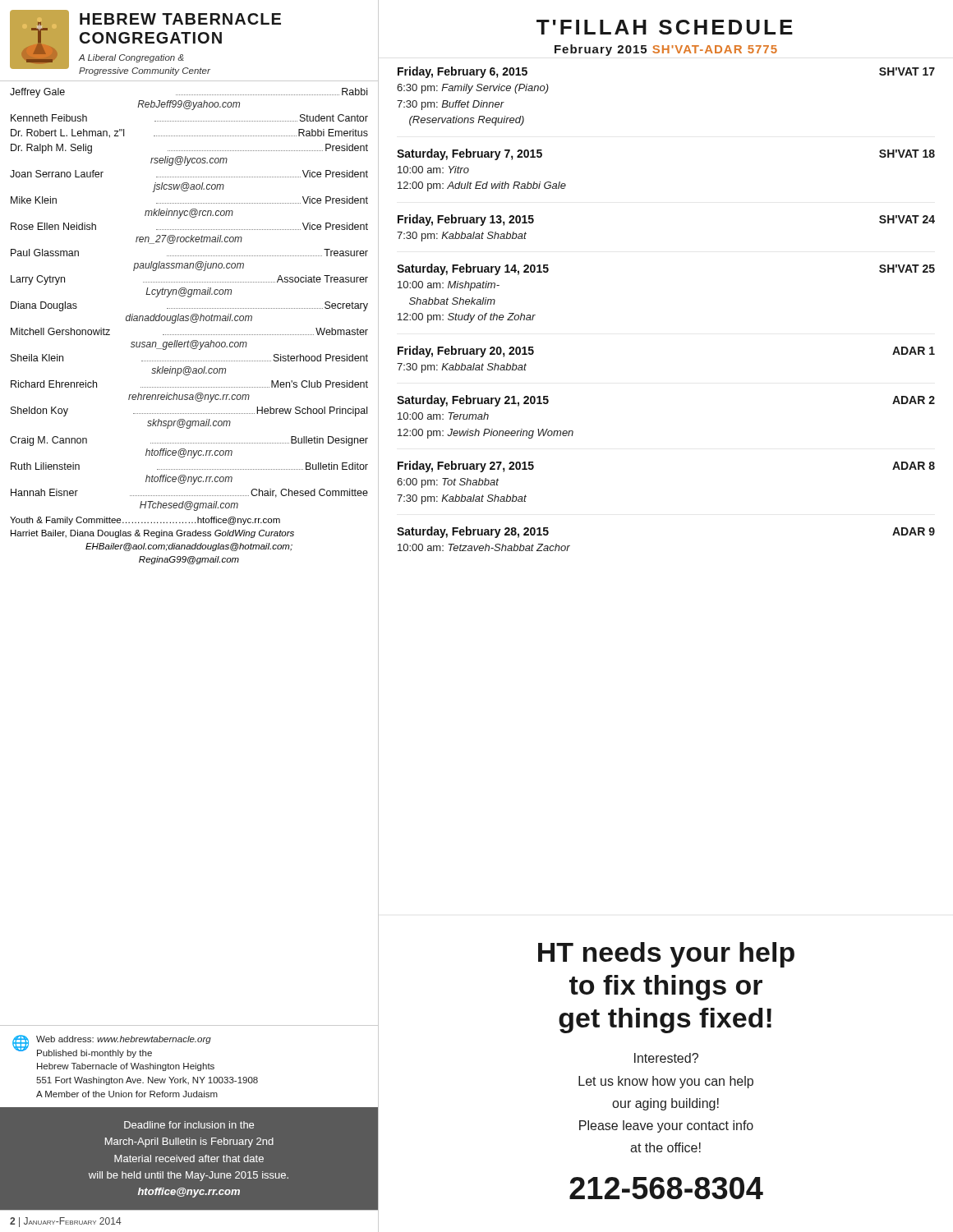Click on the text starting "Sheldon Koy Hebrew School Principal skhspr@gmail.com"
The image size is (953, 1232).
click(x=189, y=417)
